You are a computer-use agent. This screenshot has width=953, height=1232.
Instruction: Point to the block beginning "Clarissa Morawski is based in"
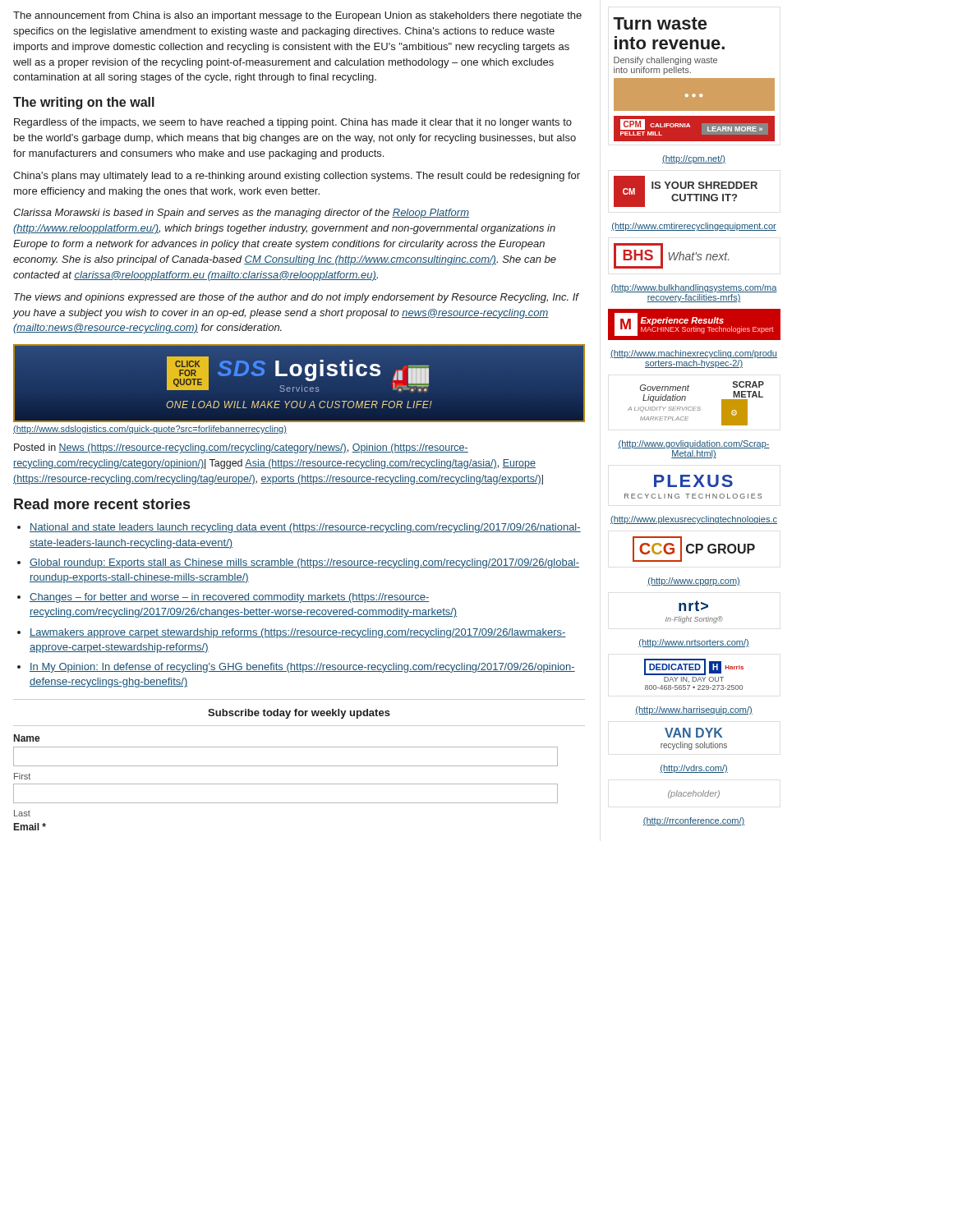tap(285, 244)
